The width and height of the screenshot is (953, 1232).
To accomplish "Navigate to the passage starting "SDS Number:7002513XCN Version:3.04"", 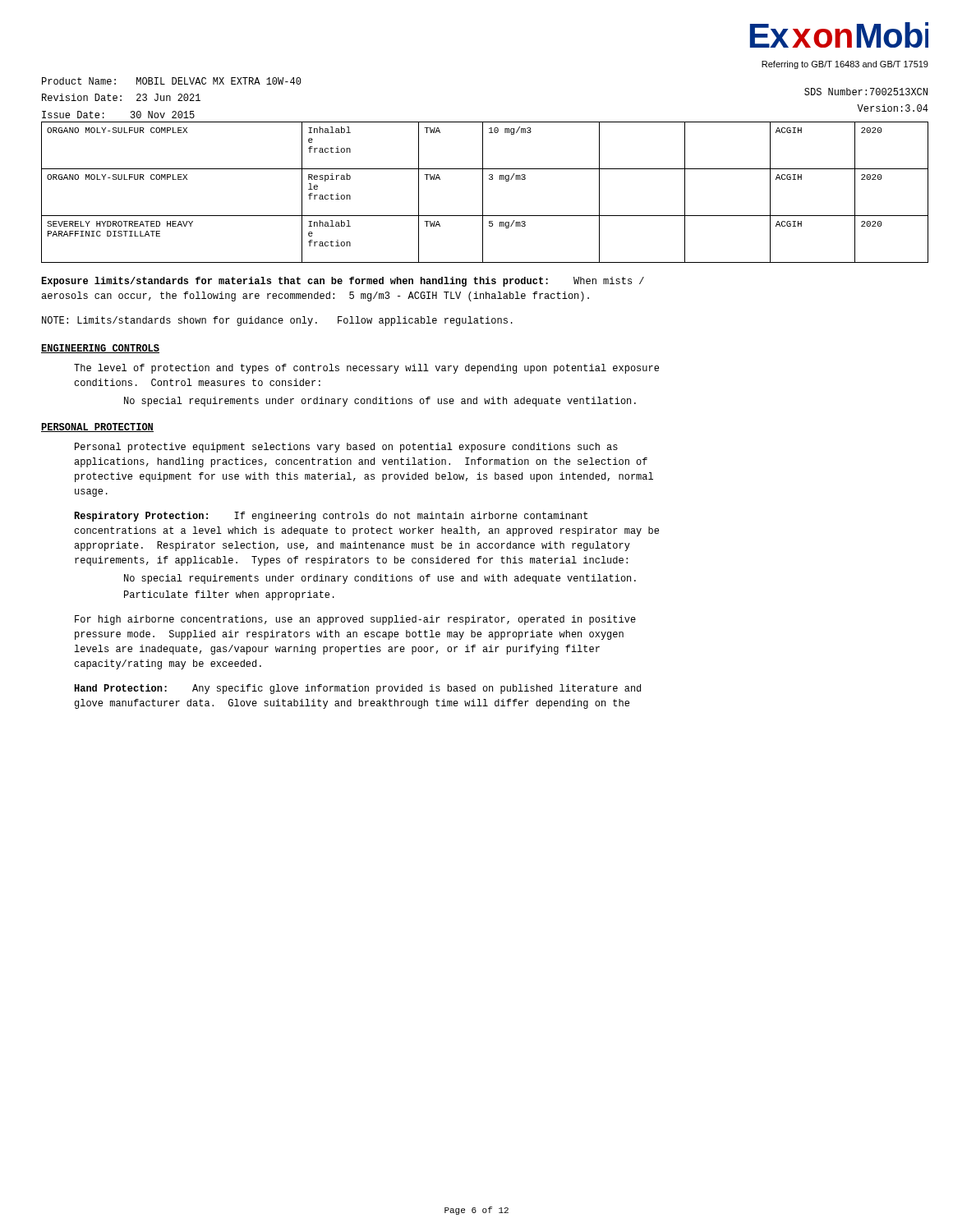I will pyautogui.click(x=866, y=101).
